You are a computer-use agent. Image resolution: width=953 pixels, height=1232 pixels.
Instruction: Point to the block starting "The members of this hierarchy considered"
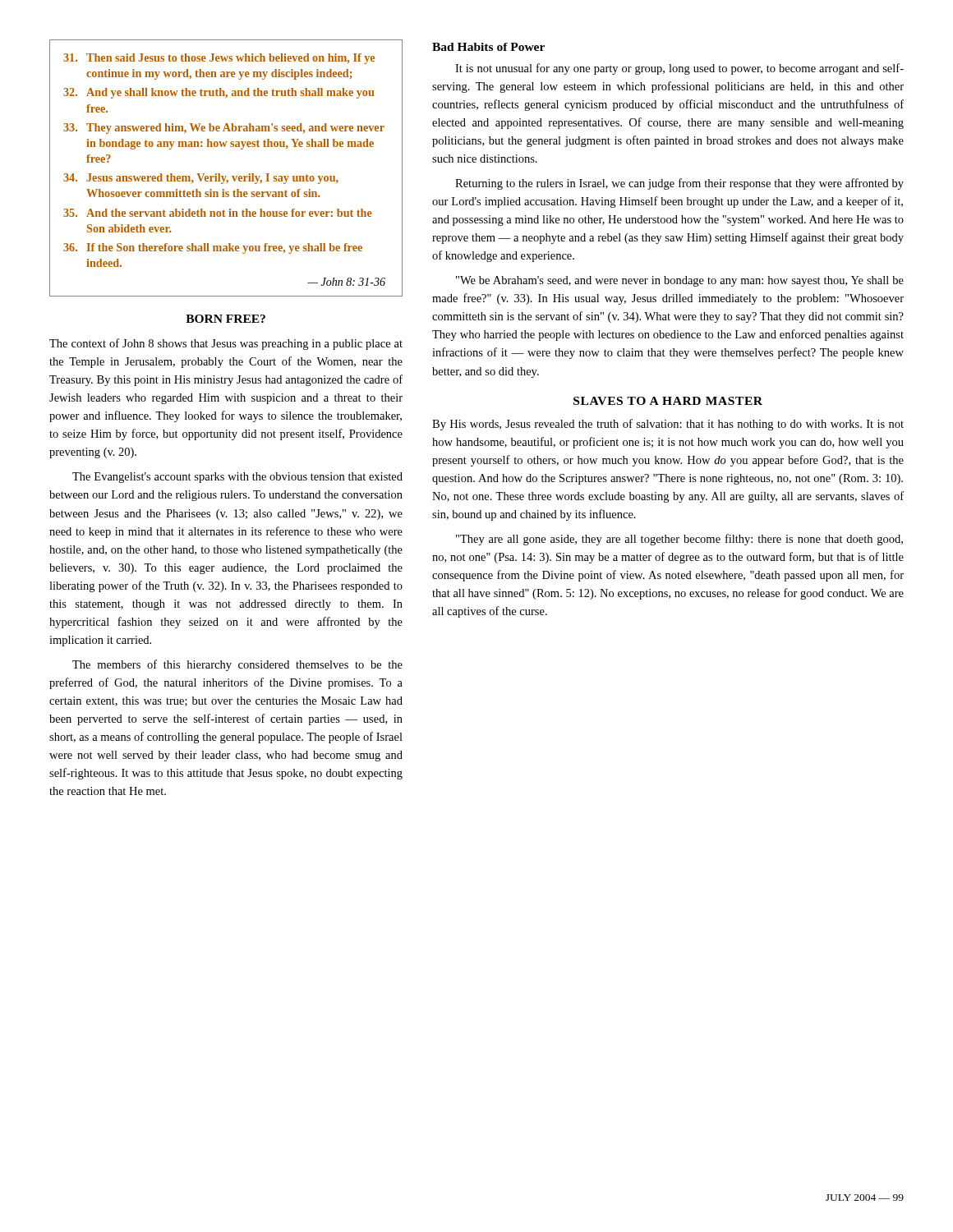pos(226,728)
